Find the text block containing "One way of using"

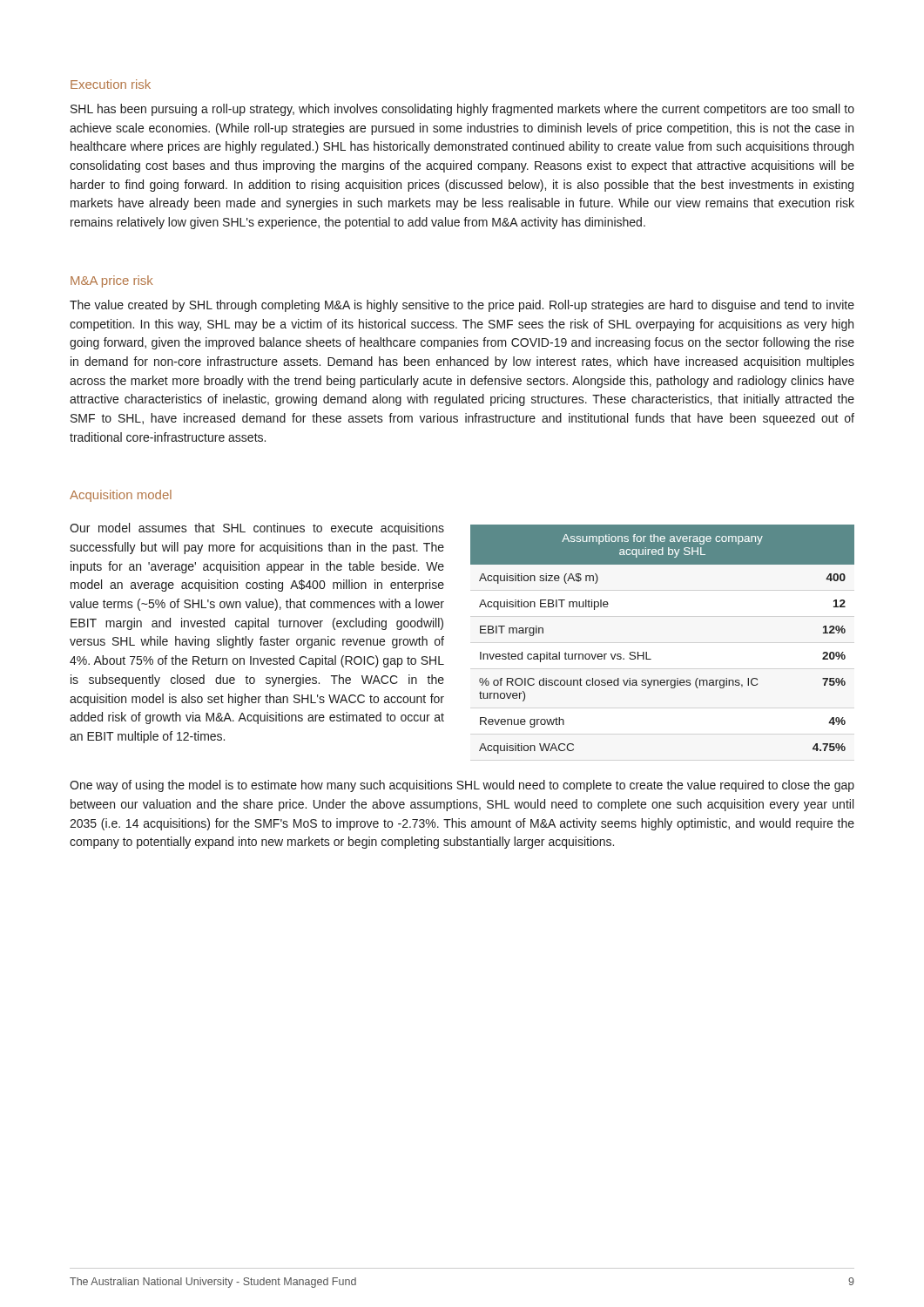(x=462, y=814)
